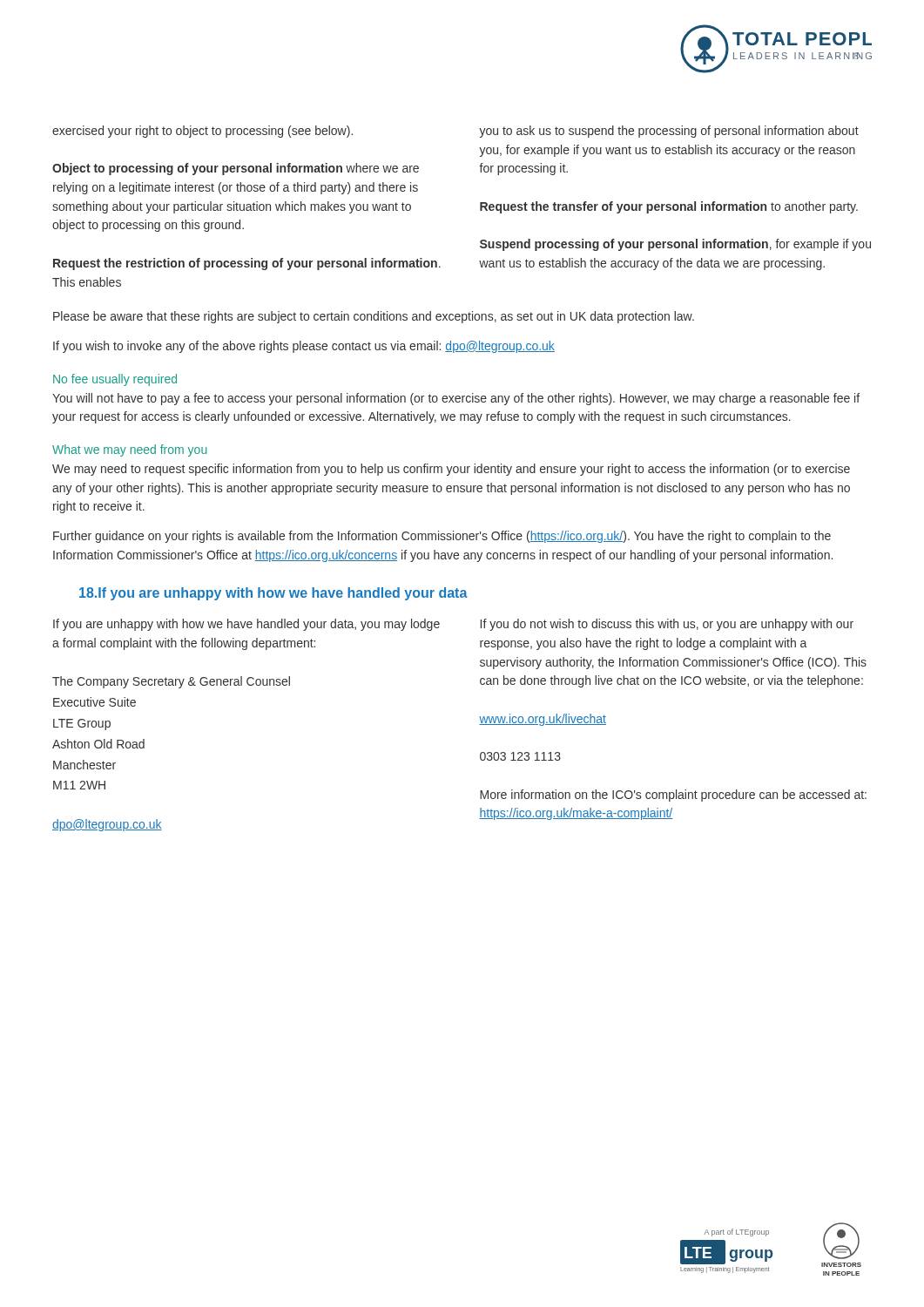This screenshot has height=1307, width=924.
Task: Select the text block starting "If you do not wish to discuss this"
Action: pos(673,653)
